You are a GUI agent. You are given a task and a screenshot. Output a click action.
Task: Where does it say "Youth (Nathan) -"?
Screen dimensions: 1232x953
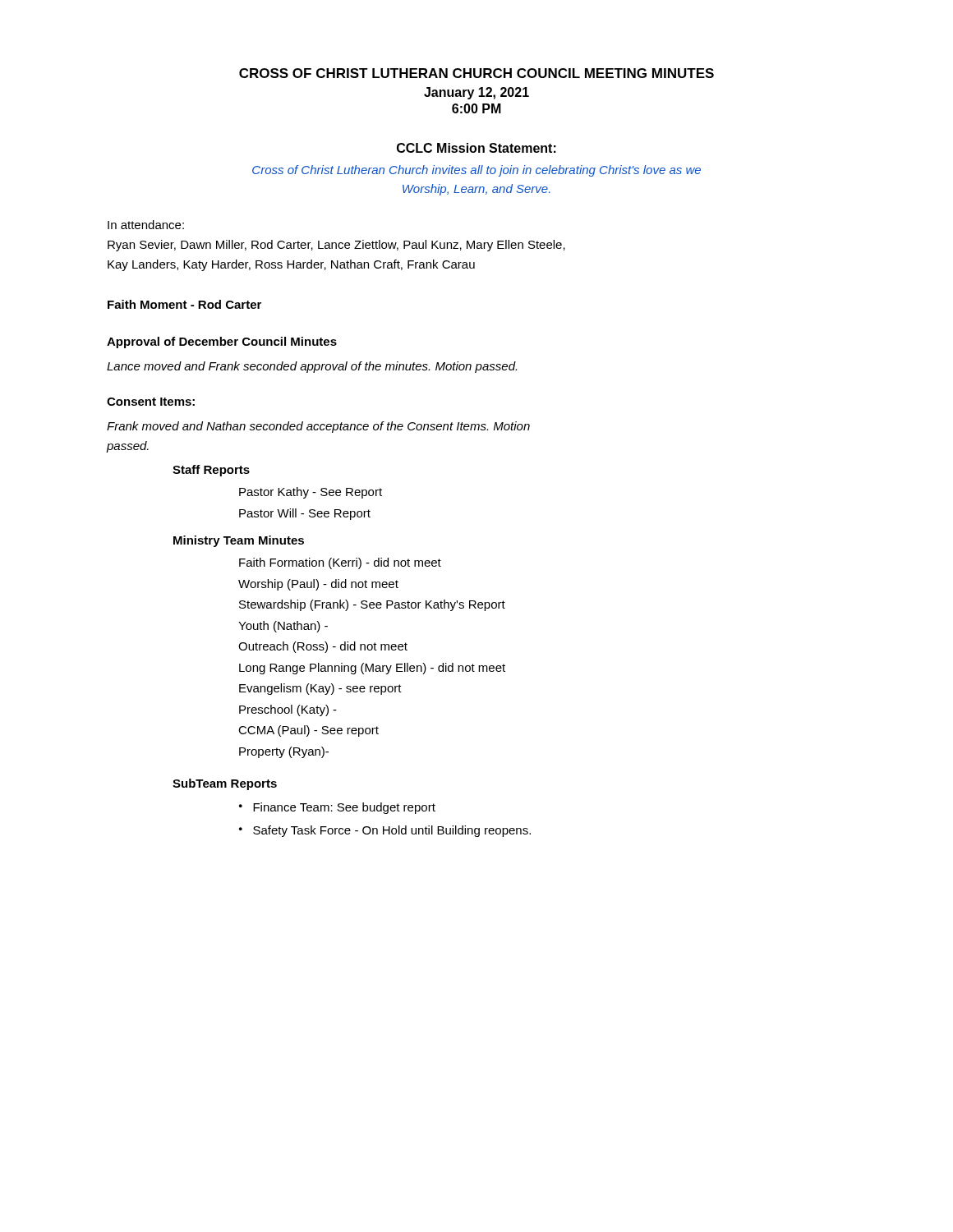[x=283, y=625]
